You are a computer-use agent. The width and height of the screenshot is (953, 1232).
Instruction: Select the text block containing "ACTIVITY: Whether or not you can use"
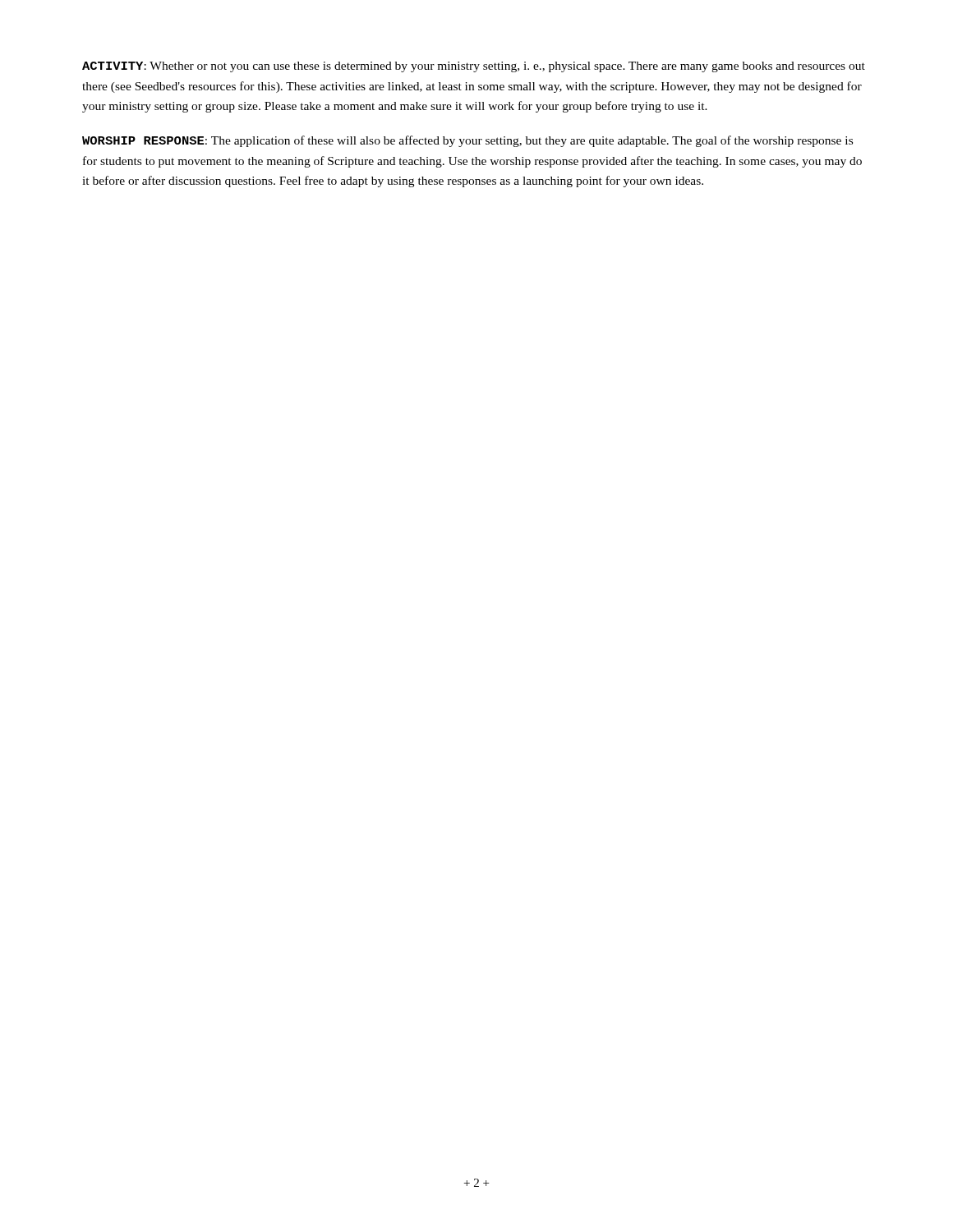coord(474,85)
